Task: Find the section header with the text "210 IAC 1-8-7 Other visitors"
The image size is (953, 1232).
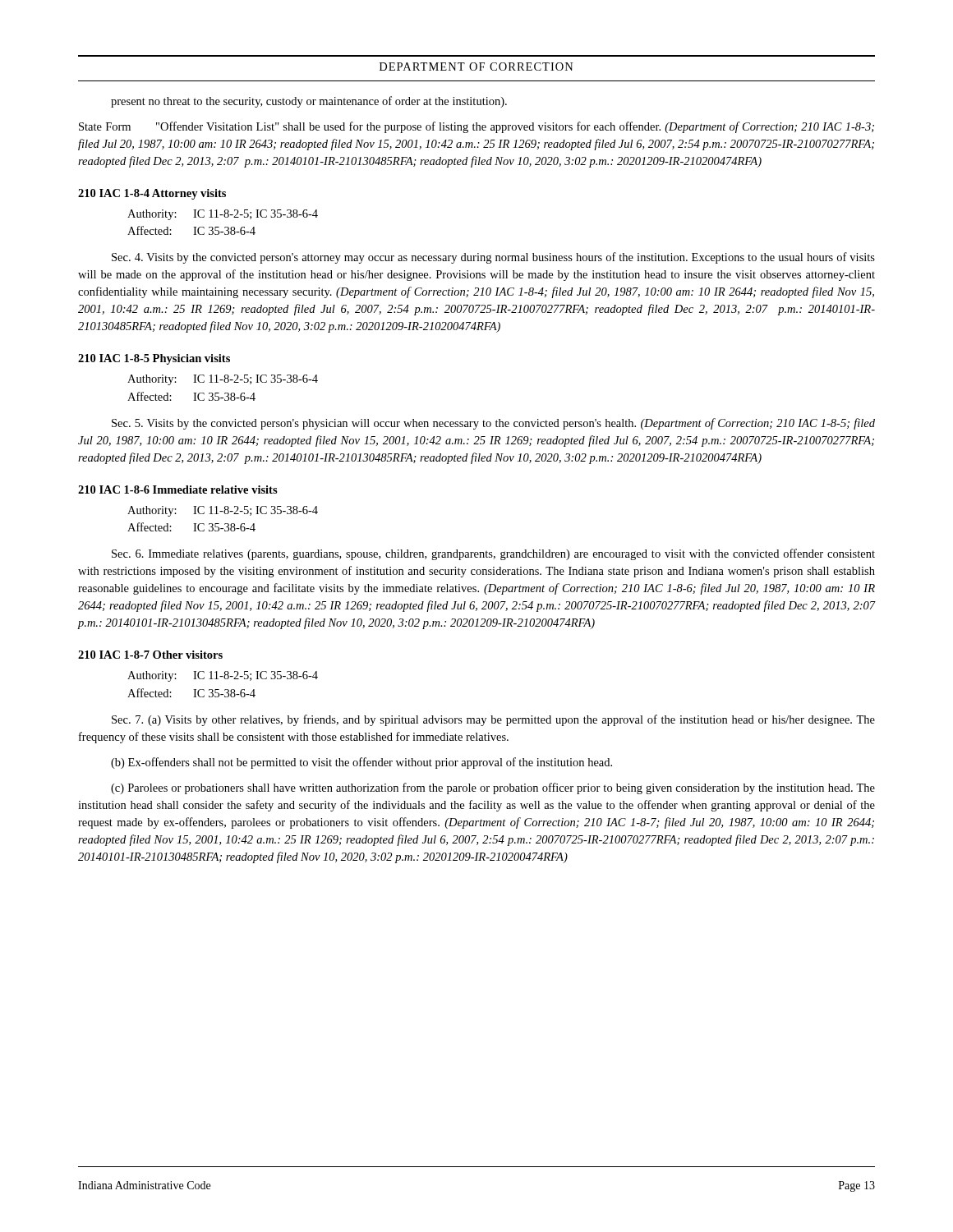Action: (150, 655)
